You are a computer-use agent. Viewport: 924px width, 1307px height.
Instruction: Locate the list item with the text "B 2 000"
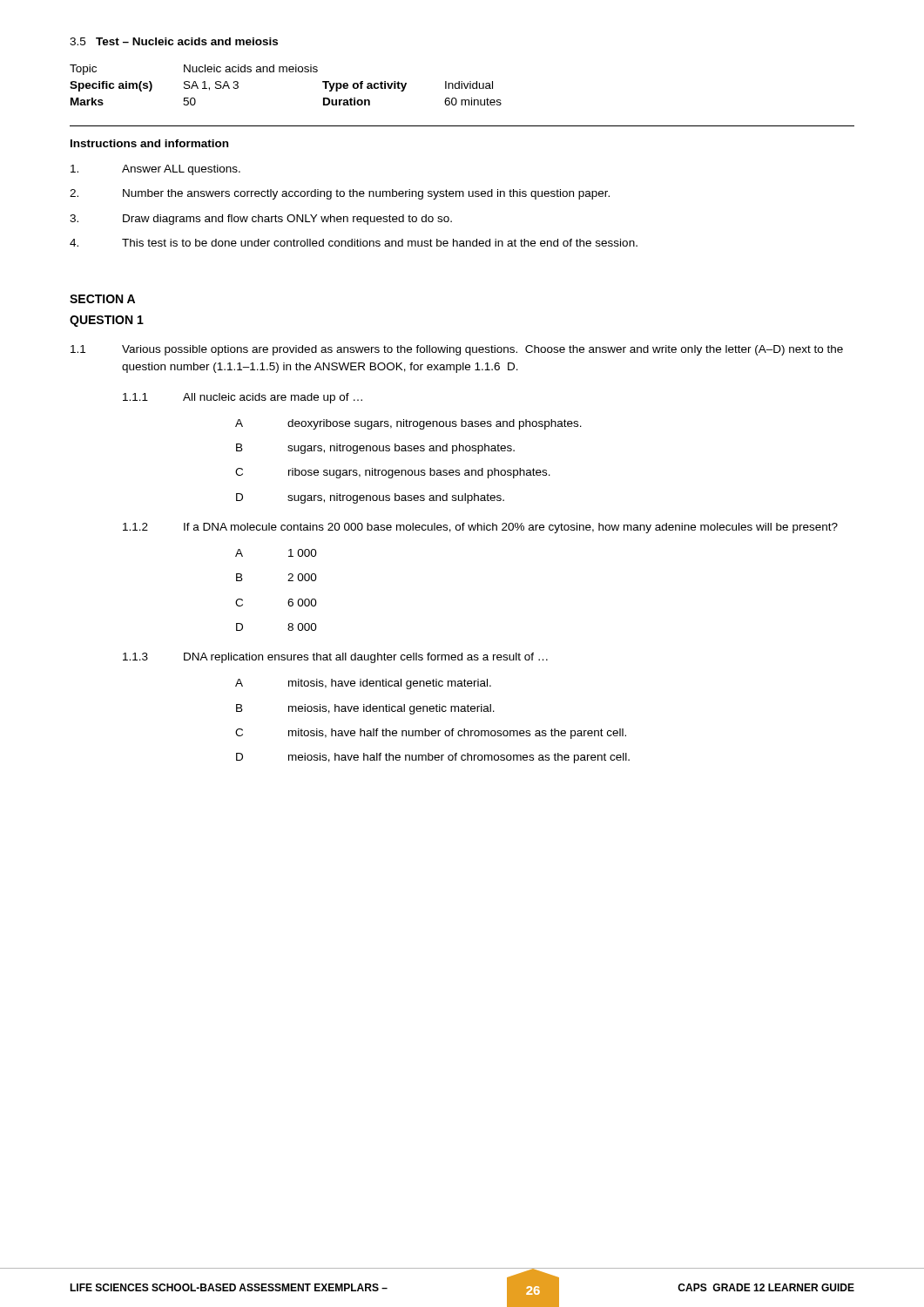pyautogui.click(x=239, y=577)
